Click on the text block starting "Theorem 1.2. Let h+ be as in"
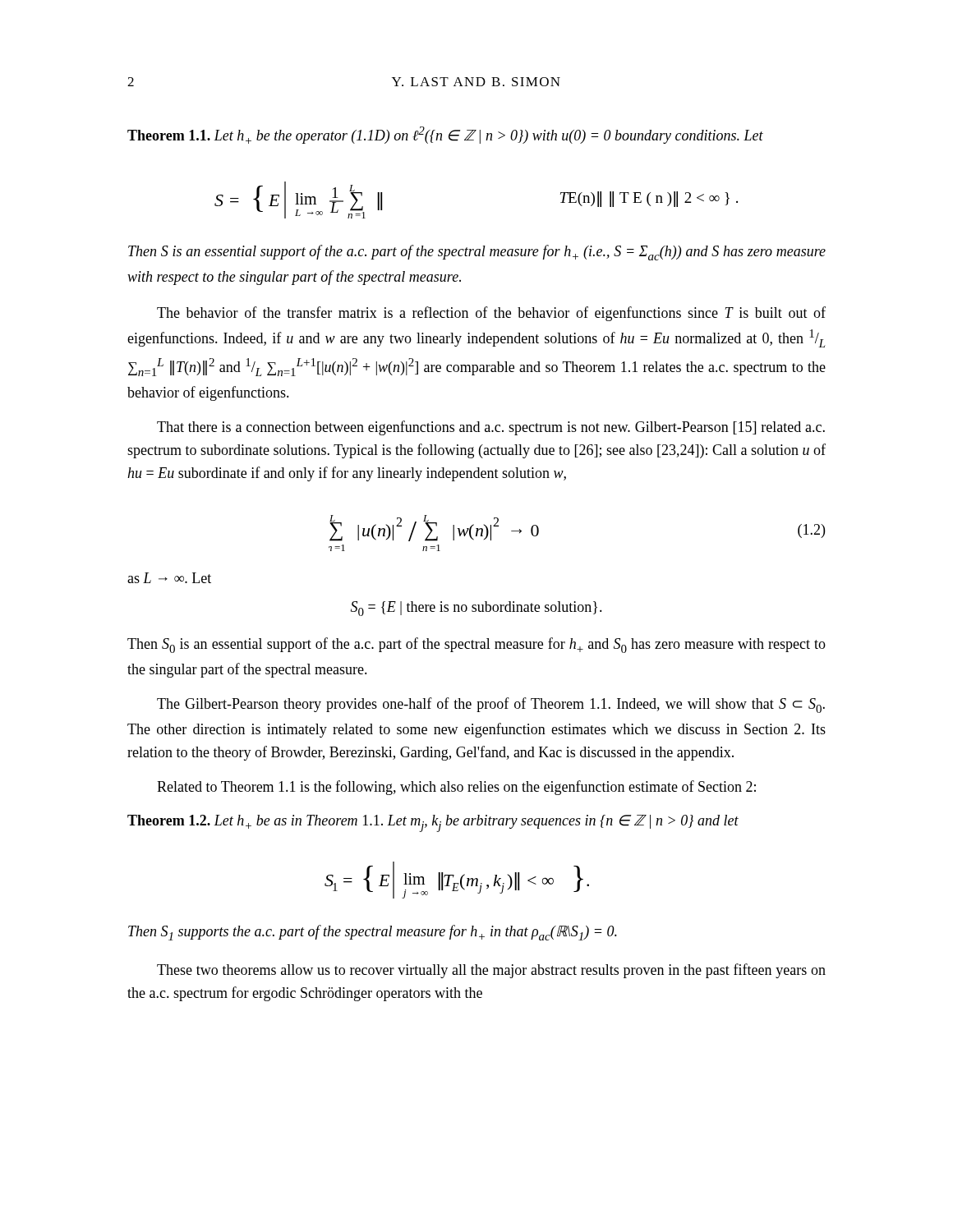The width and height of the screenshot is (953, 1232). point(433,822)
